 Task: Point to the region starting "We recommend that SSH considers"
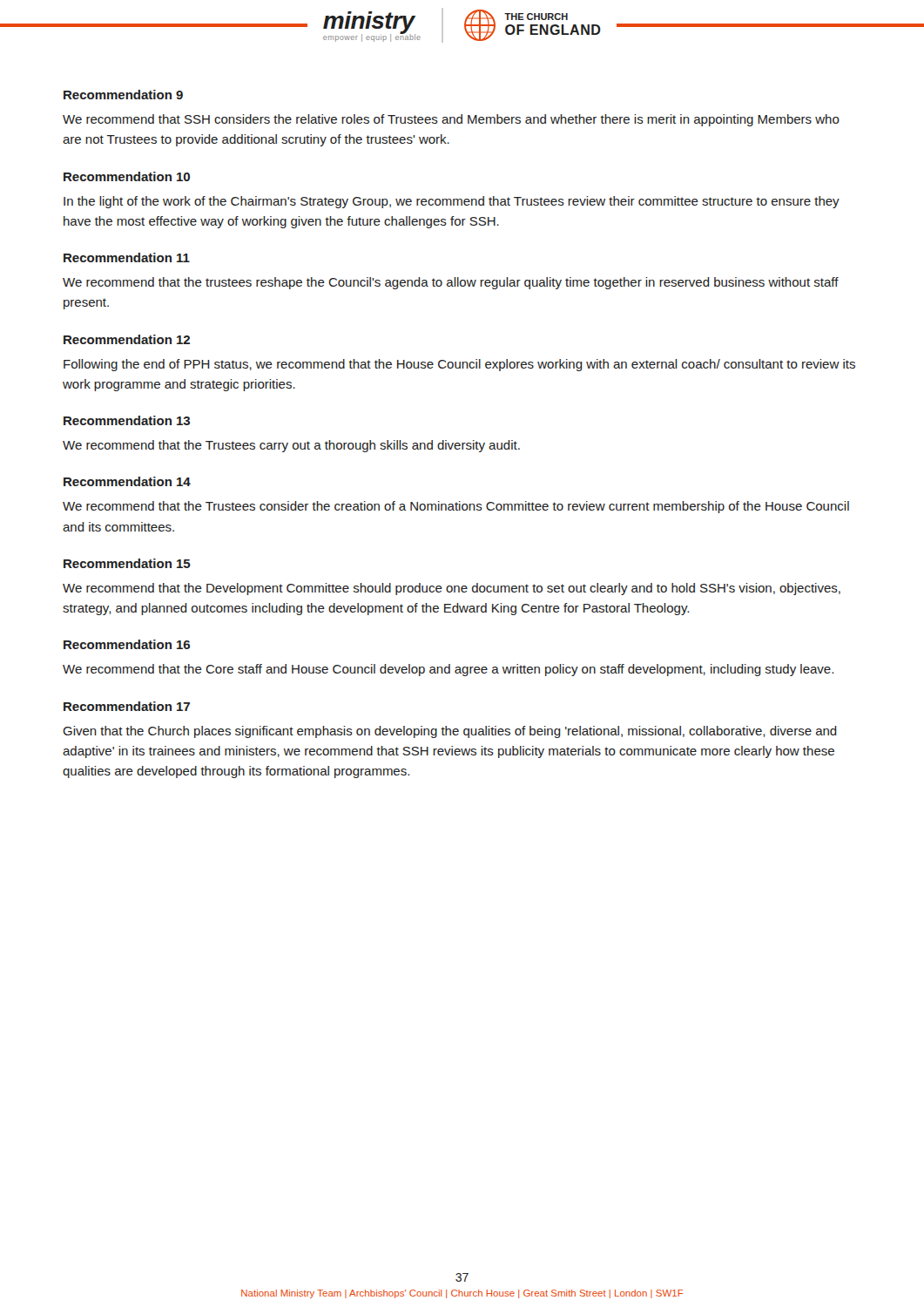[451, 129]
